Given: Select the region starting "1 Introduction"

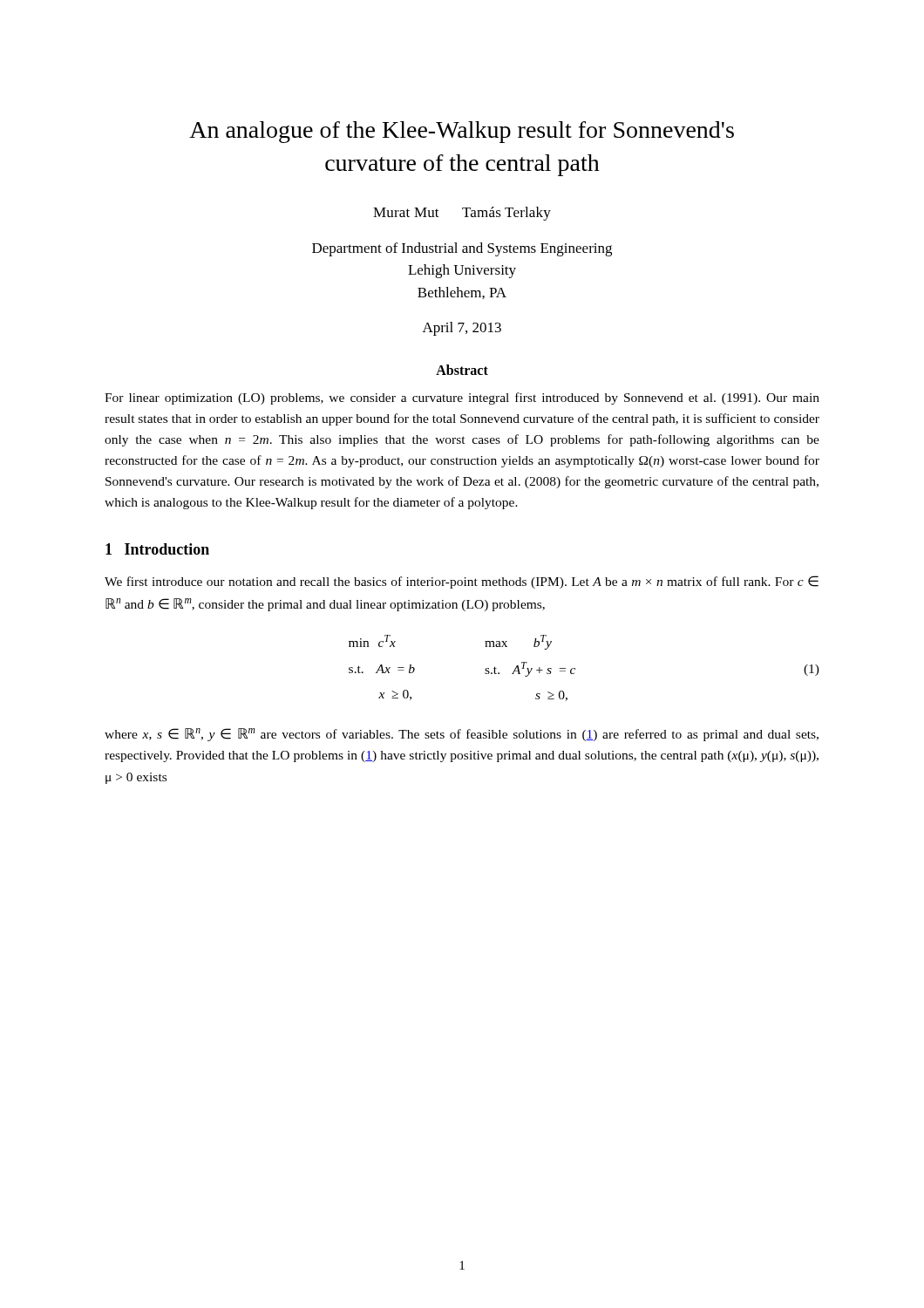Looking at the screenshot, I should pyautogui.click(x=157, y=550).
